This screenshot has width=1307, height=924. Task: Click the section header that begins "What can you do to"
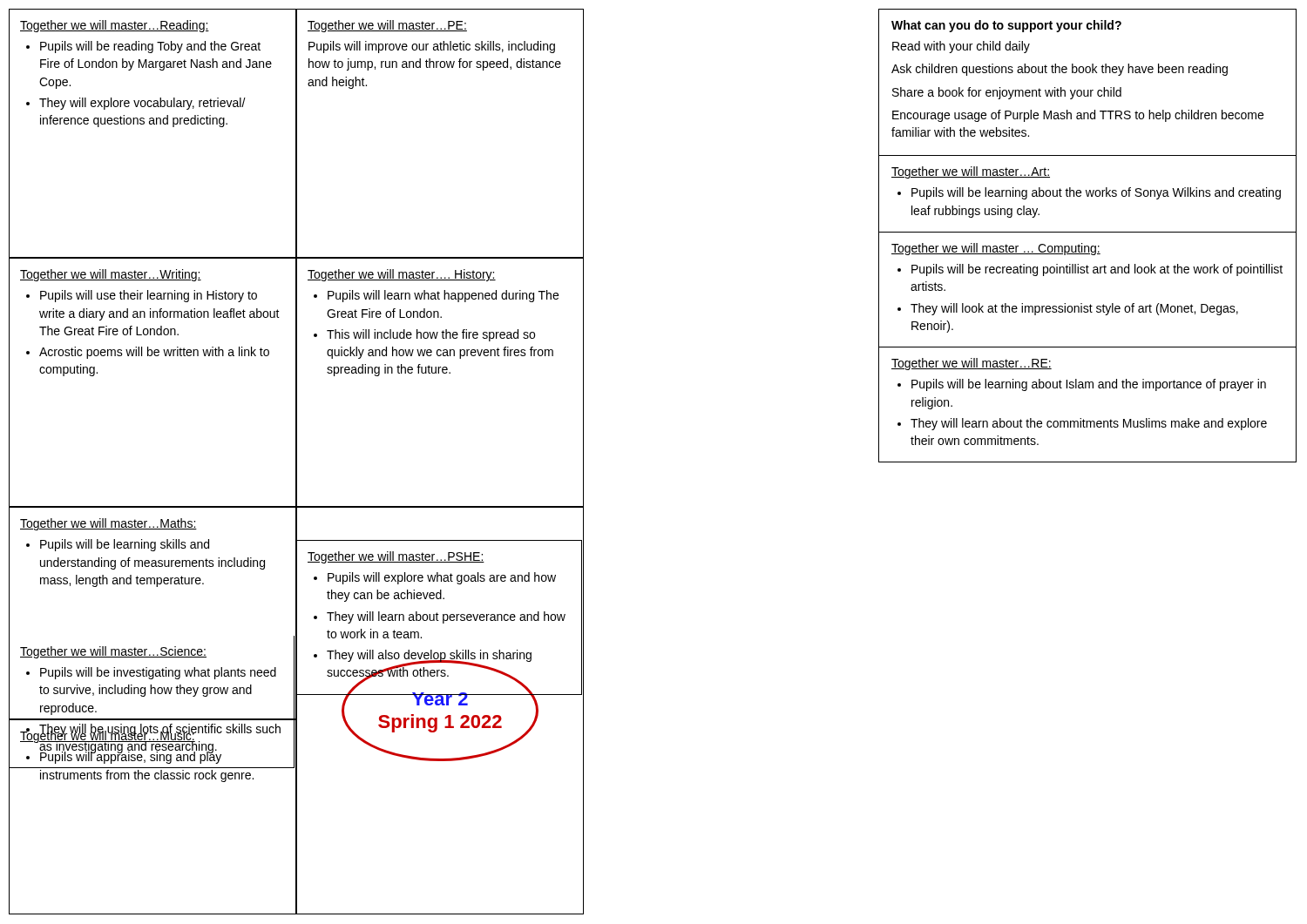(x=1087, y=80)
